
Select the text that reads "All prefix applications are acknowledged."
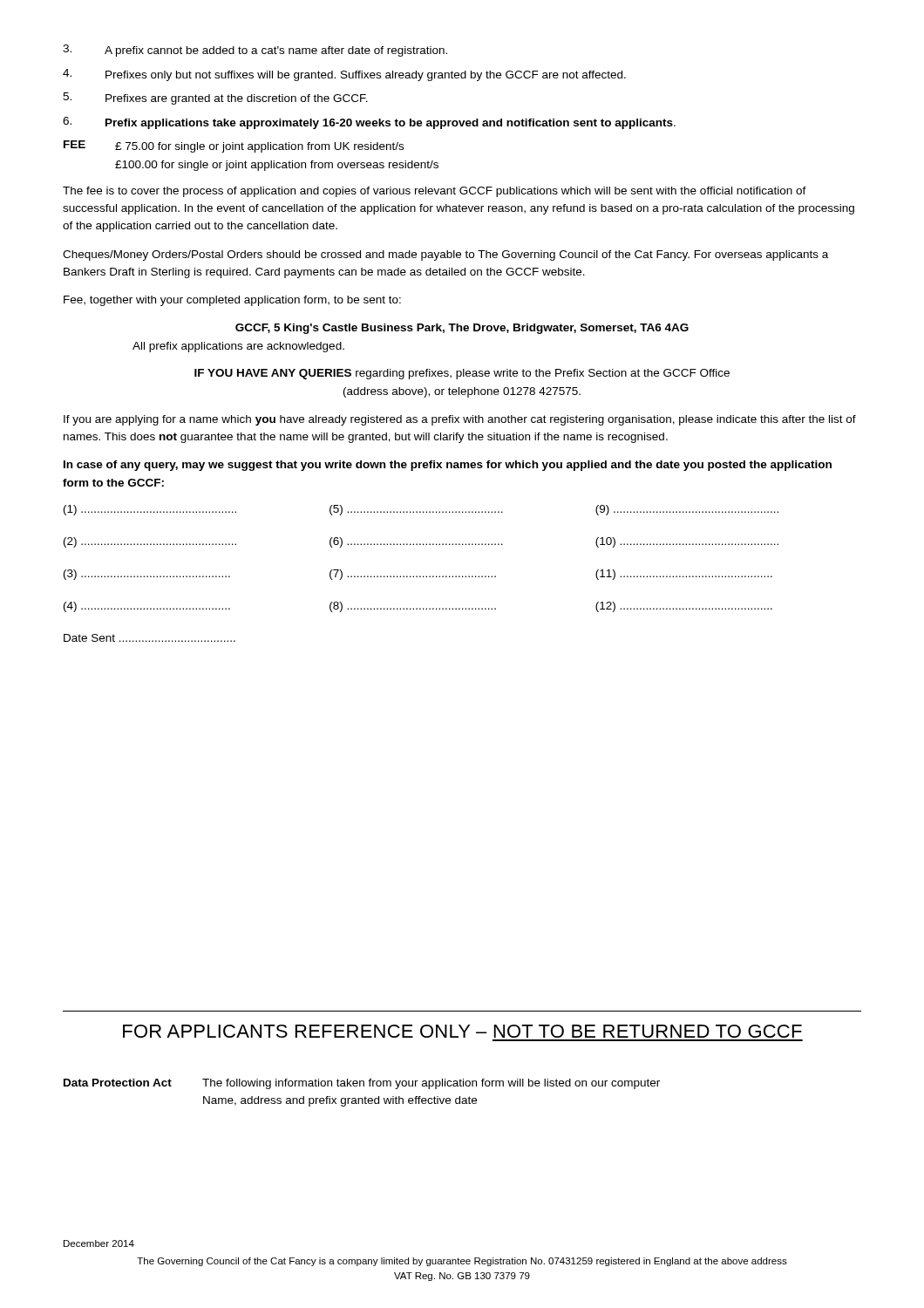pos(239,346)
